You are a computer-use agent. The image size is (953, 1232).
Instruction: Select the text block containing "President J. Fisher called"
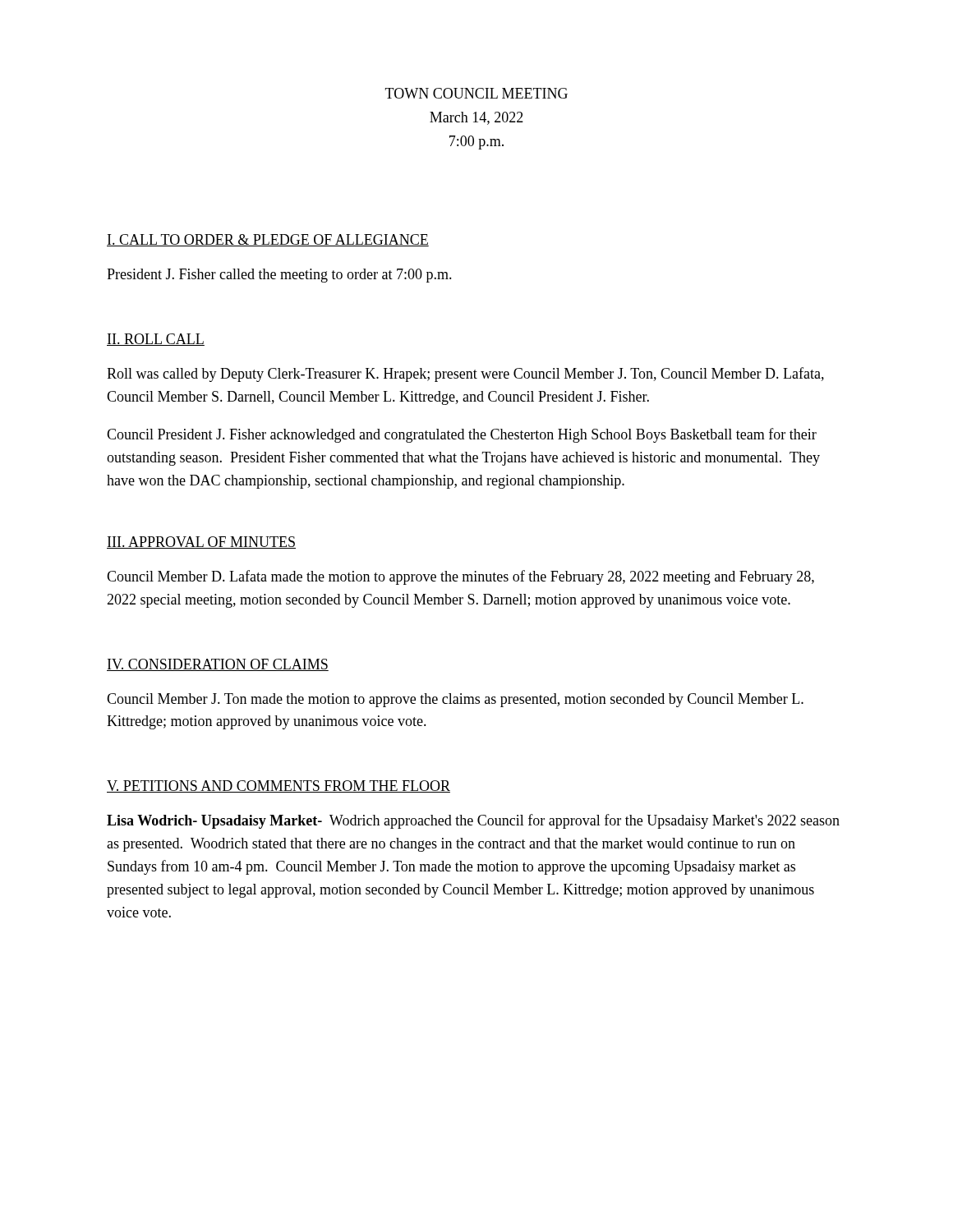280,275
